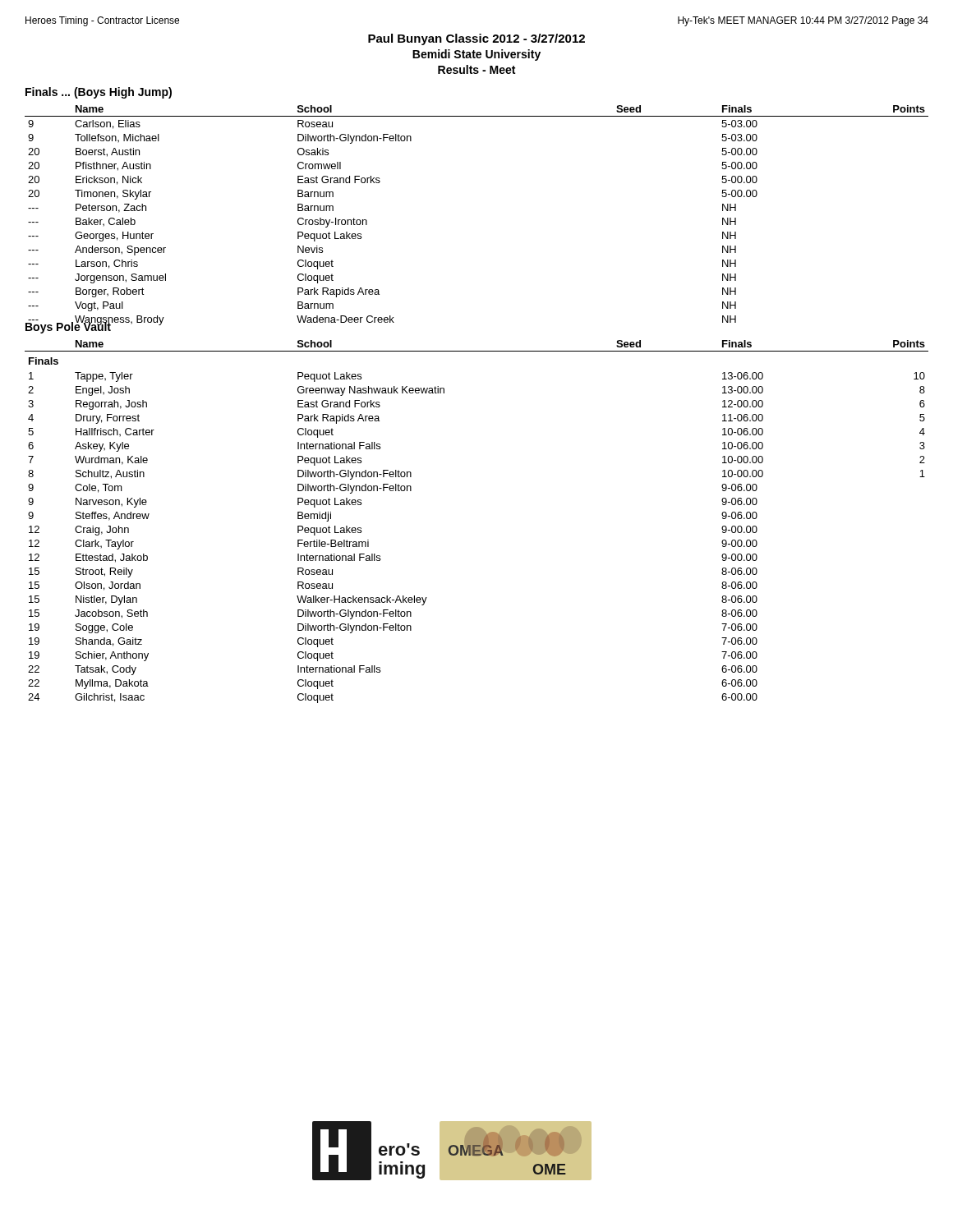
Task: Locate the table with the text "Clark, Taylor"
Action: click(476, 520)
